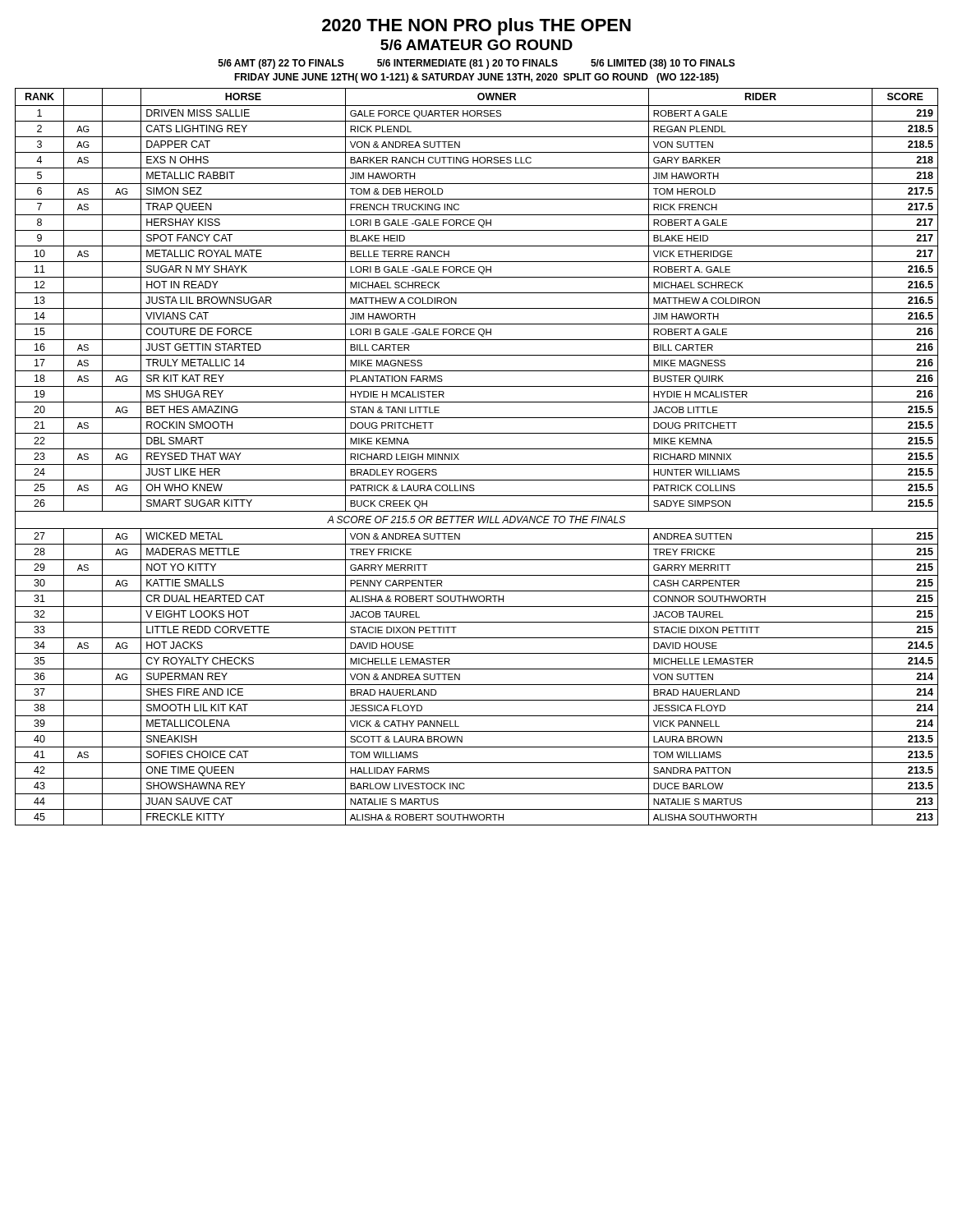
Task: Find the table that mentions "SPOT FANCY CAT"
Action: tap(476, 457)
